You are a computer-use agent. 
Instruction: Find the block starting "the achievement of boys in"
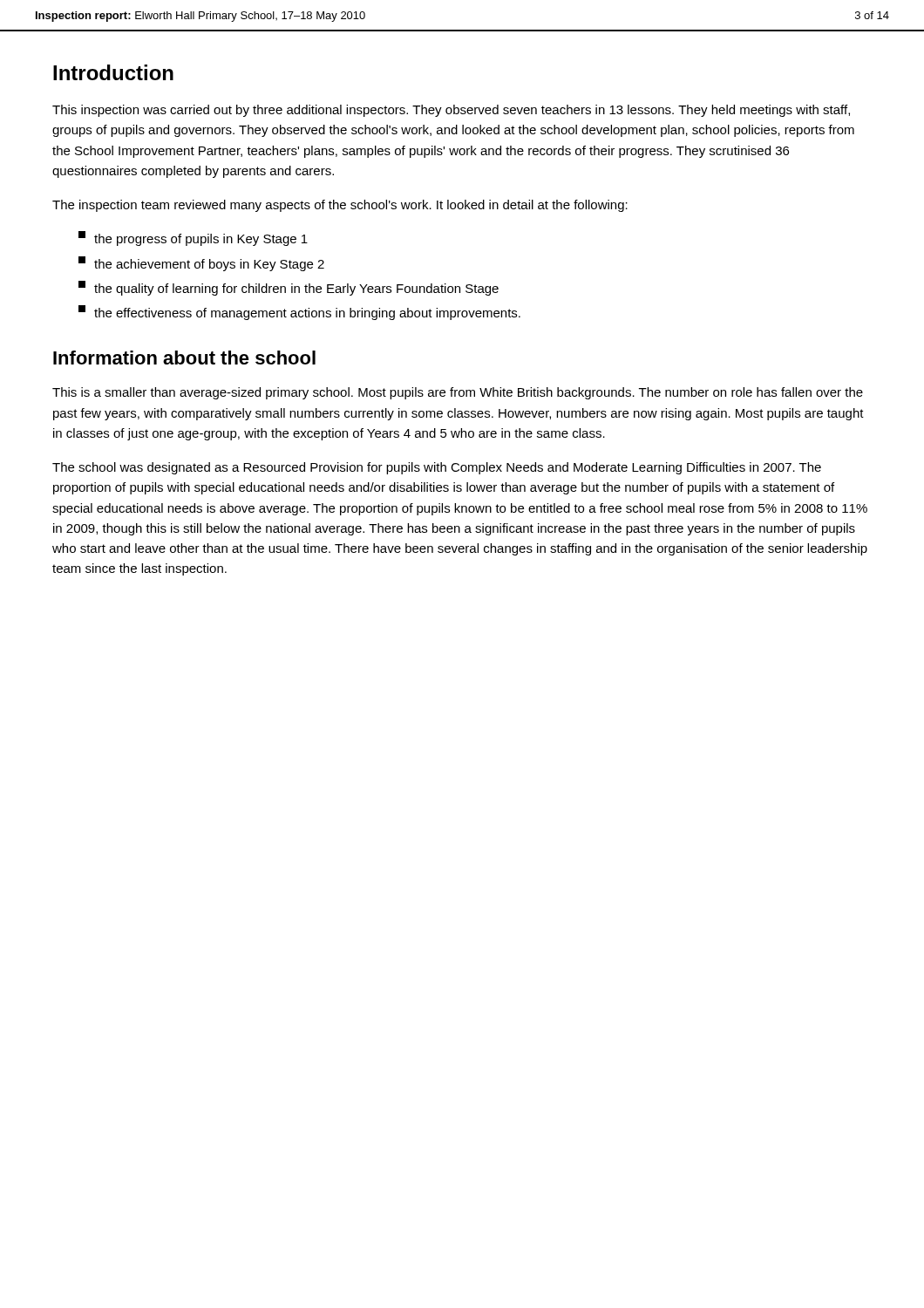201,264
